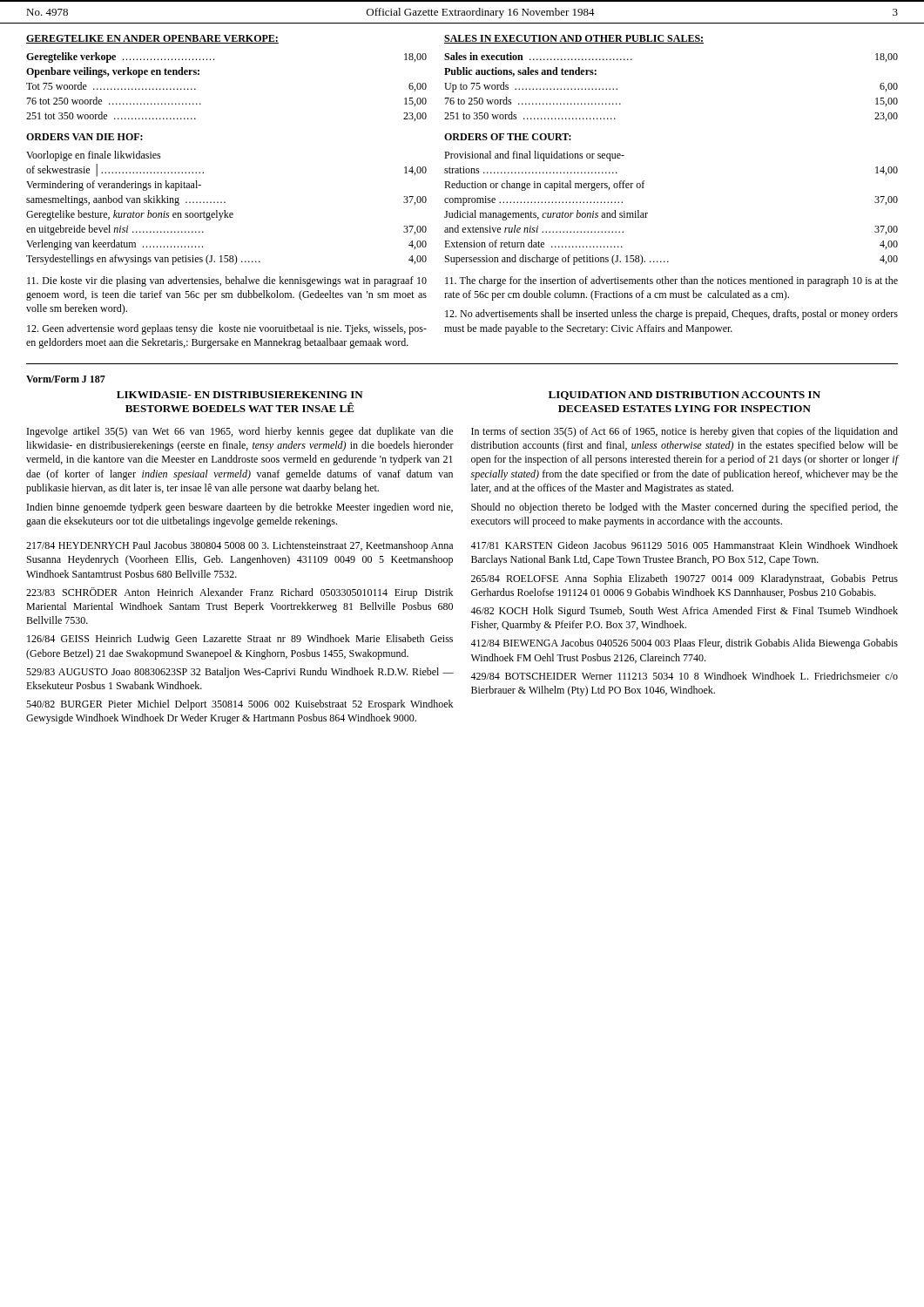Locate the text block that says "Indien binne genoemde tydperk geen"
This screenshot has width=924, height=1307.
pyautogui.click(x=240, y=514)
